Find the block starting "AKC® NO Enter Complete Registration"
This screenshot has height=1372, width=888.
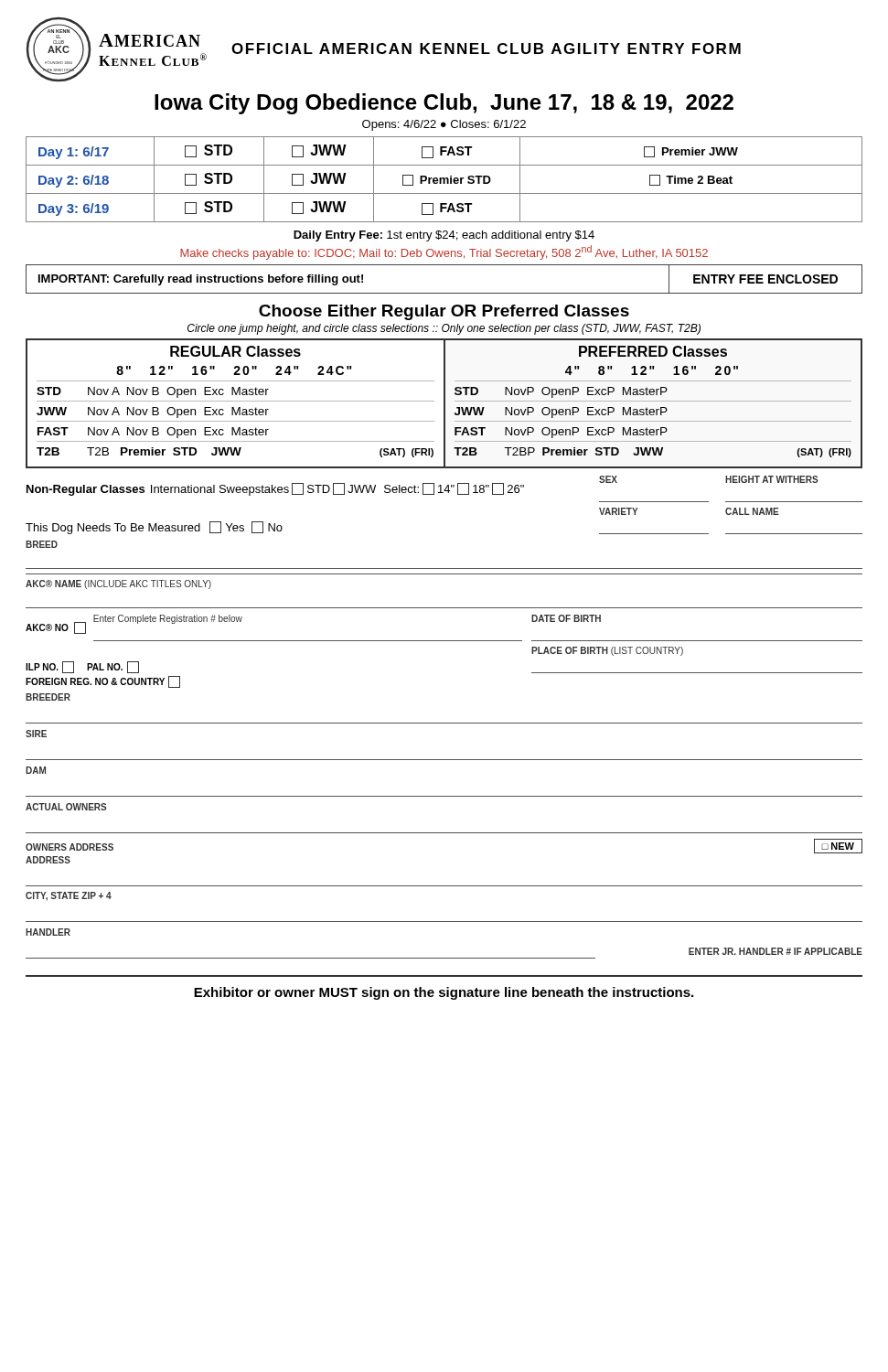tap(168, 622)
